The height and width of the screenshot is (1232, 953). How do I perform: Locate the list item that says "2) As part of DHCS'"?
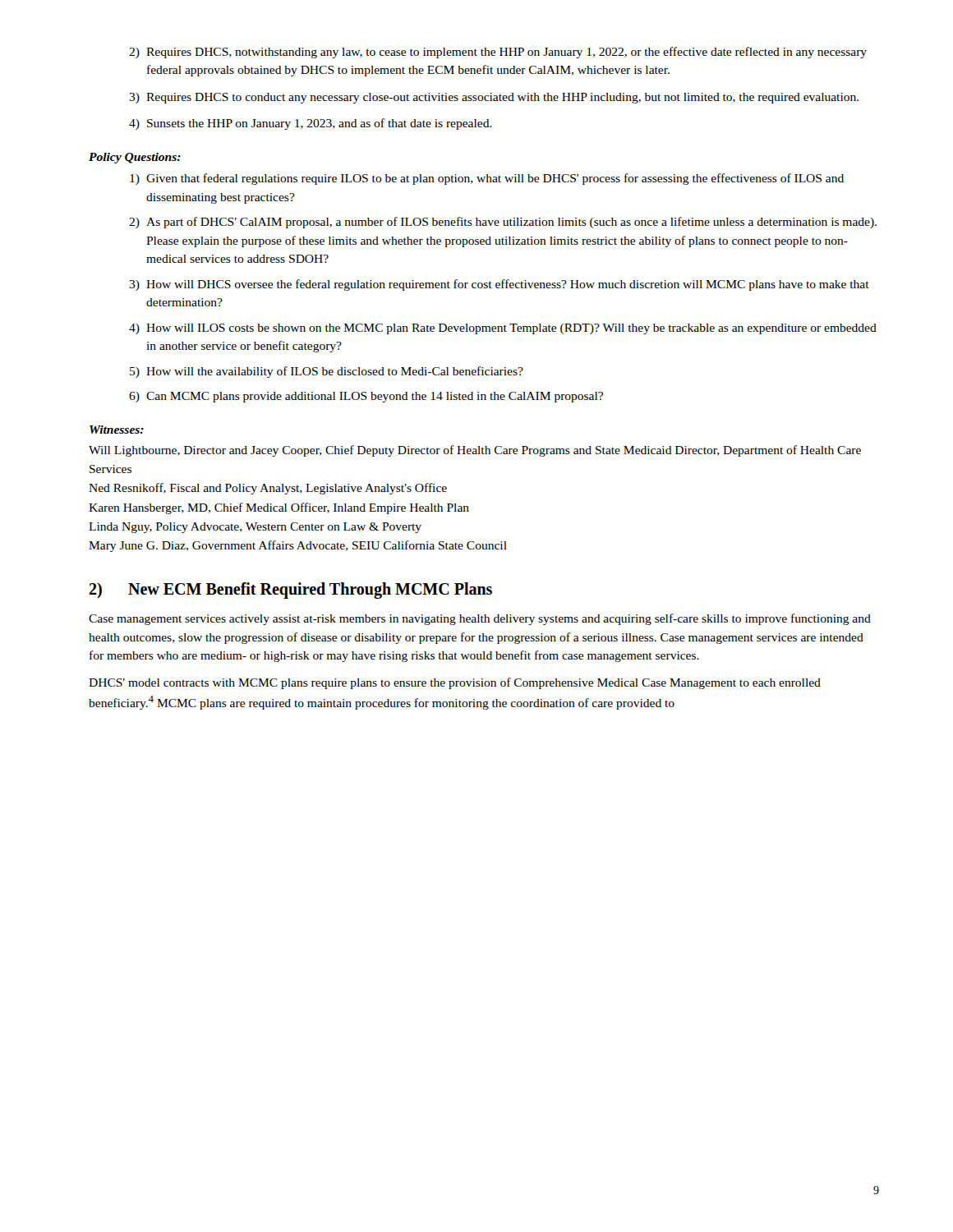point(496,241)
